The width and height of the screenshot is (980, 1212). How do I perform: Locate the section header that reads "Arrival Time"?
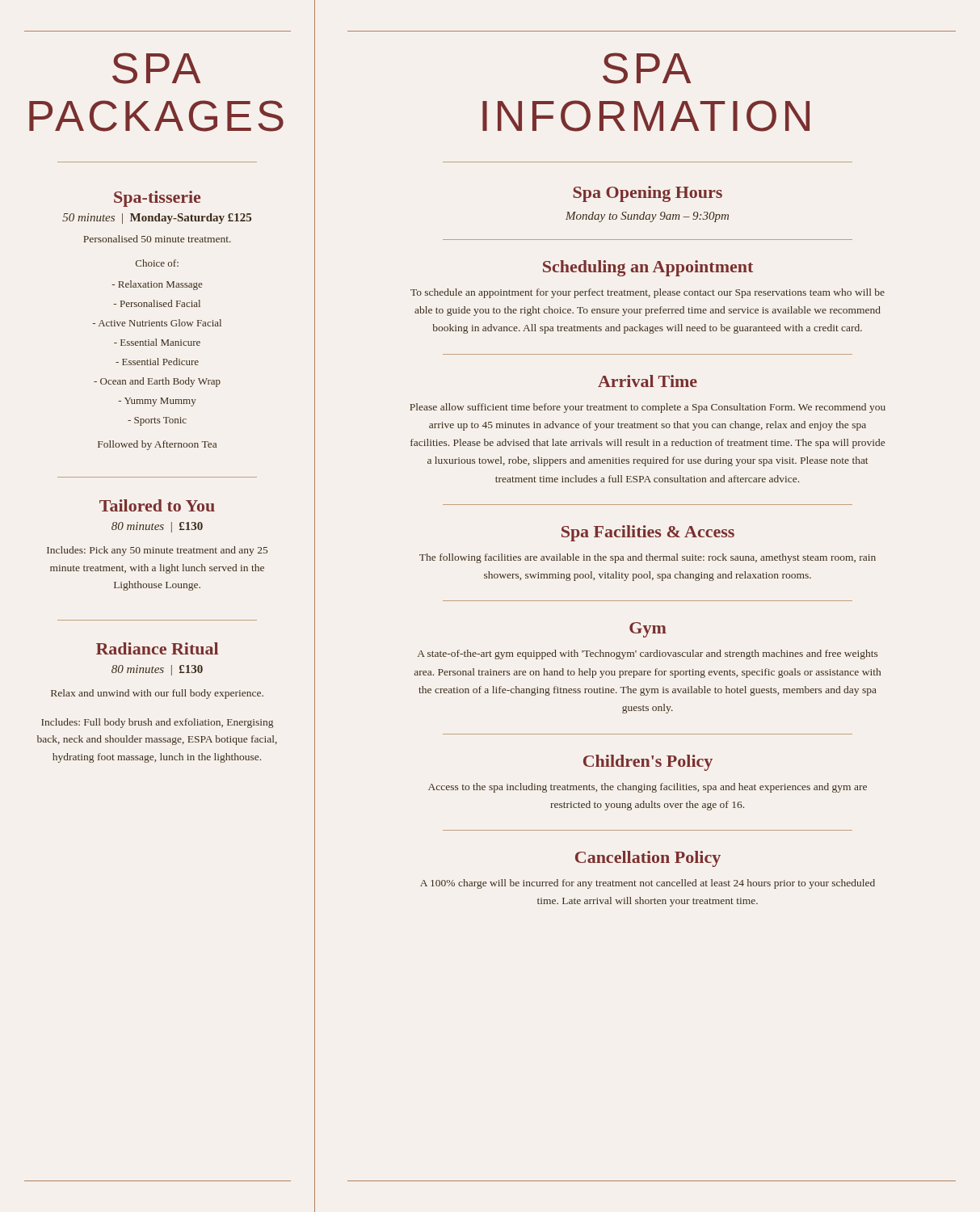(648, 381)
